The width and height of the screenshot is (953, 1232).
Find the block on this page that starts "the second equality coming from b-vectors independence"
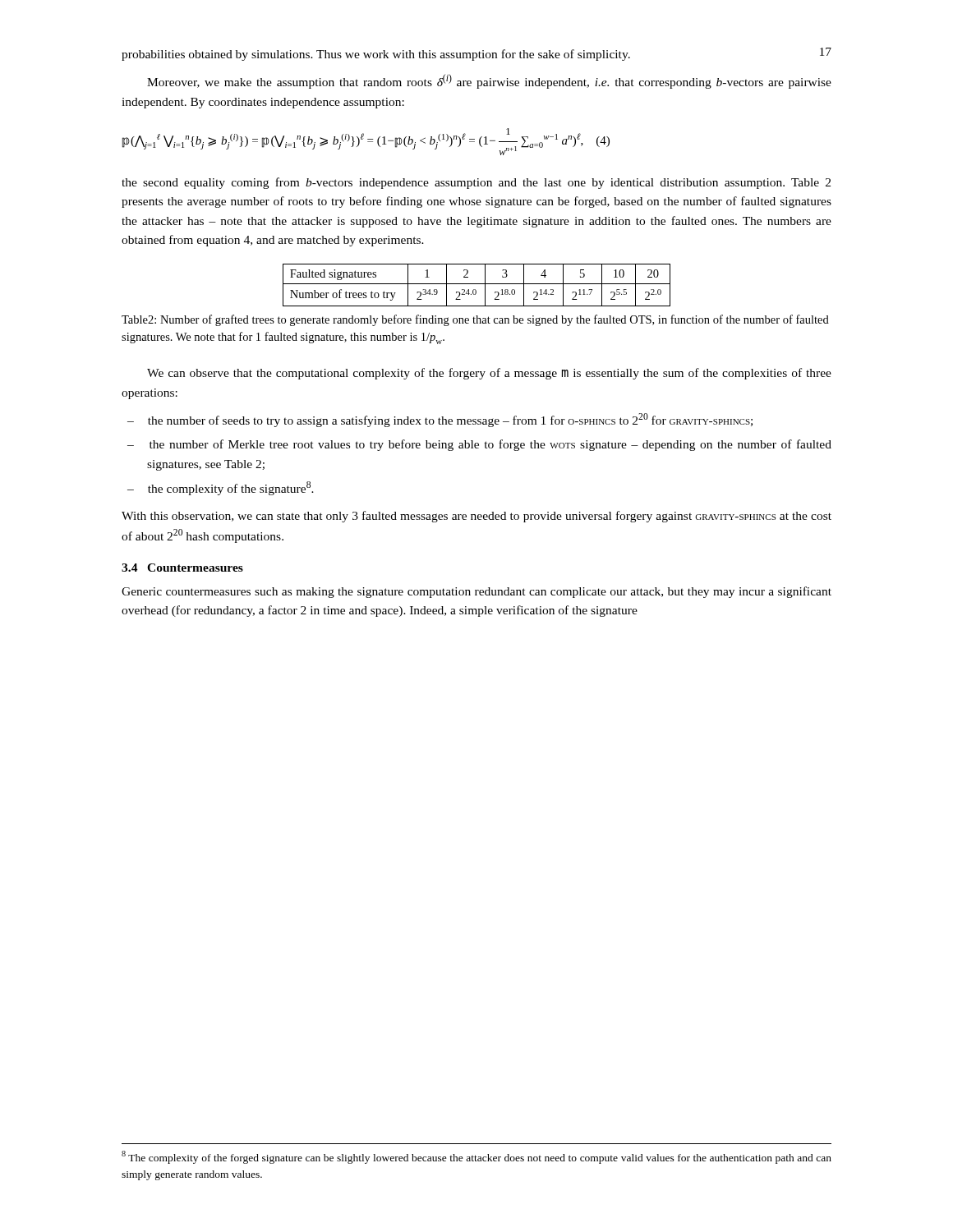point(476,211)
